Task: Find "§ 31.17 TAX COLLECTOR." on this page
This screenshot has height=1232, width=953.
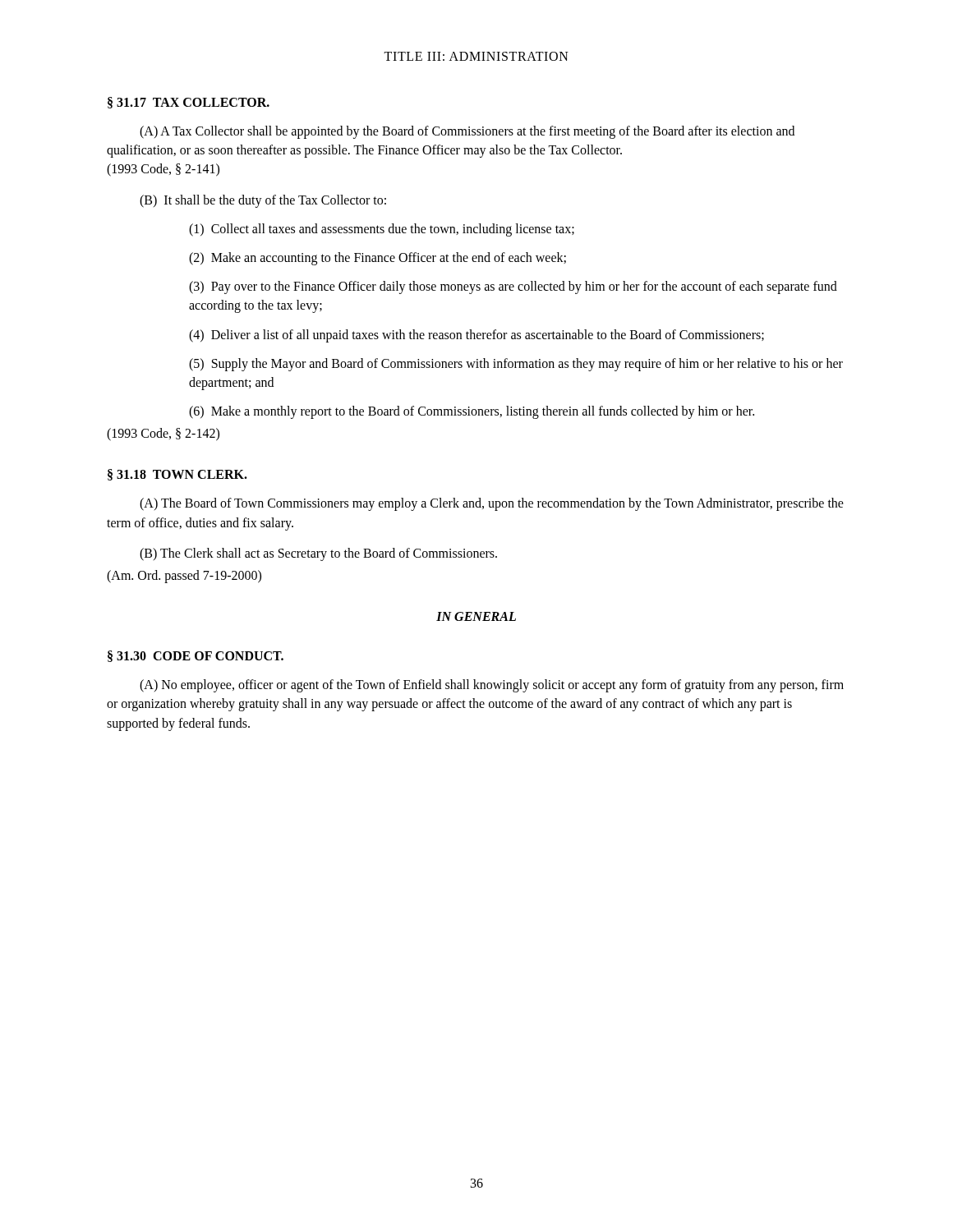Action: coord(188,102)
